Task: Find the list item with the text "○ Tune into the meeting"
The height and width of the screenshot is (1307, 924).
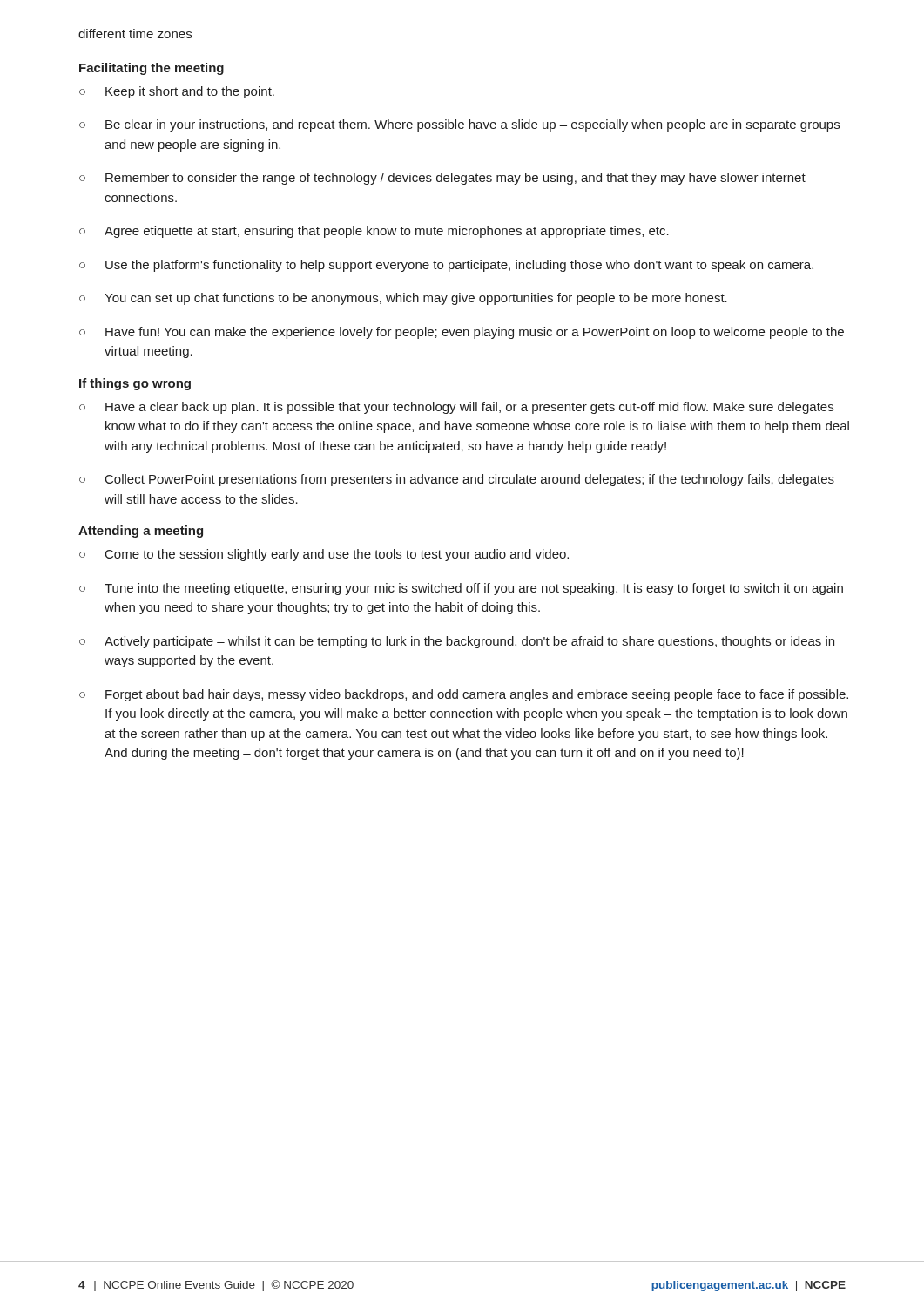Action: coord(466,598)
